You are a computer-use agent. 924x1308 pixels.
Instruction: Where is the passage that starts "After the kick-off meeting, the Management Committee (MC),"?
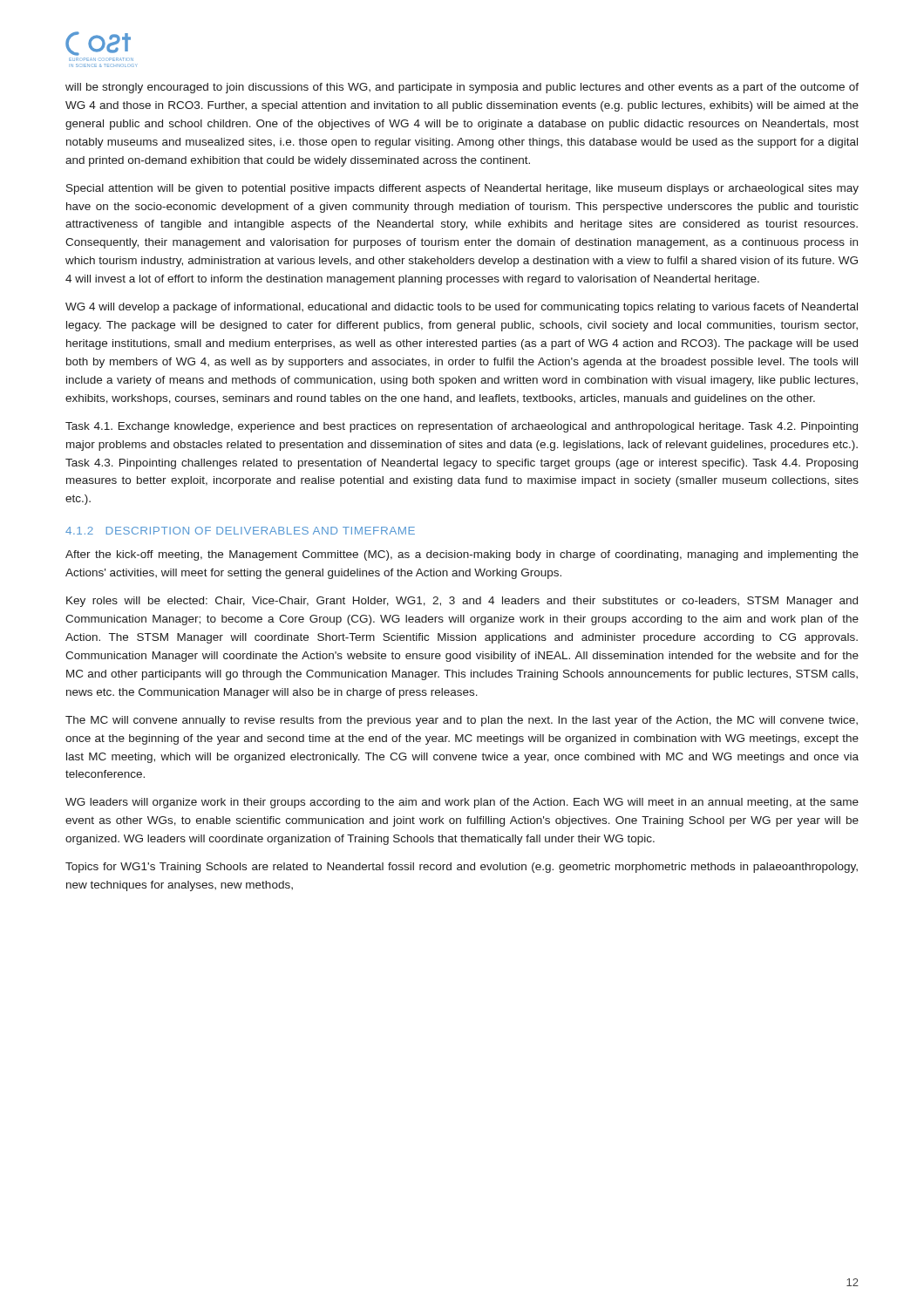[x=462, y=564]
